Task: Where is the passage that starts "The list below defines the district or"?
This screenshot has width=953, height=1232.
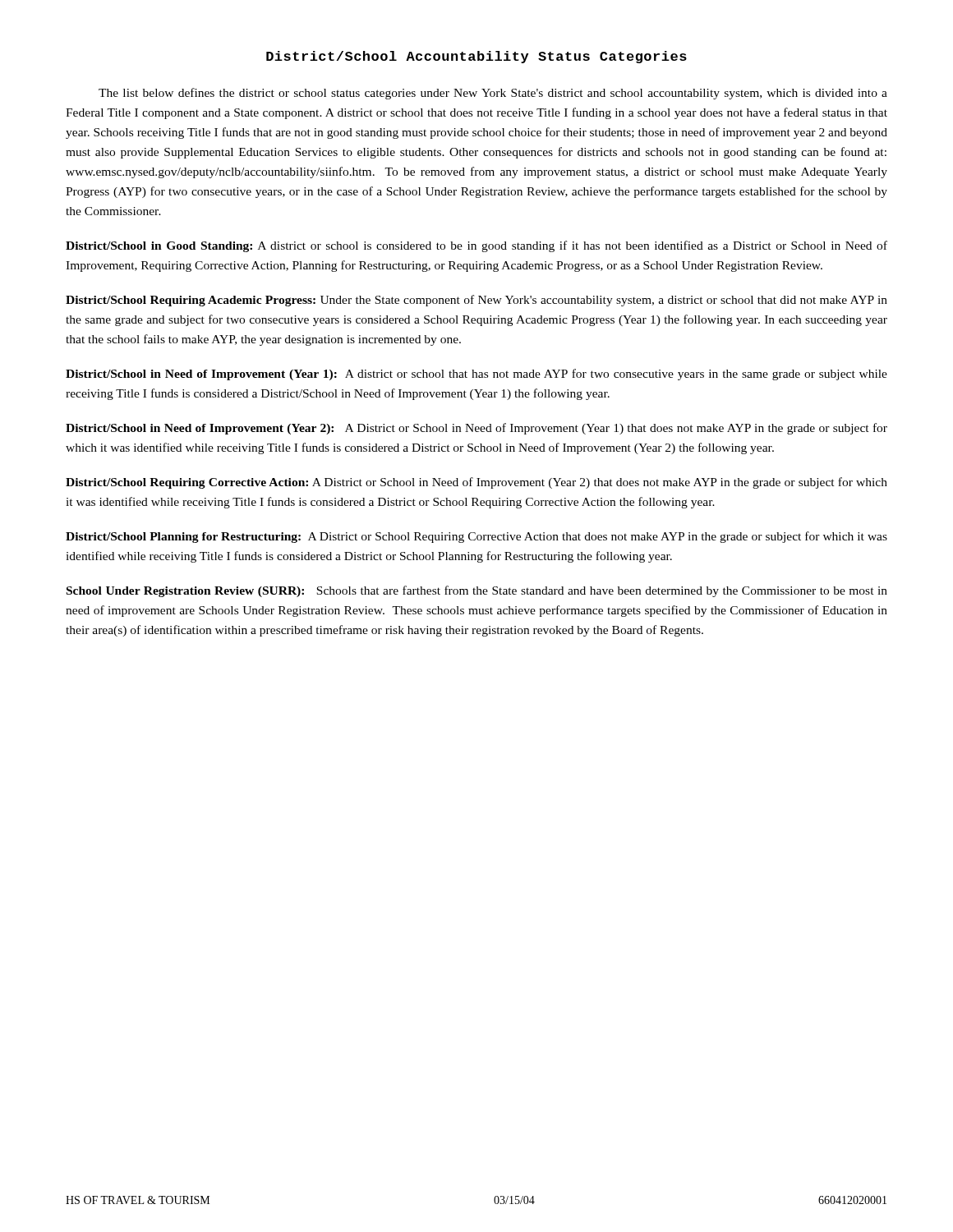Action: coord(476,152)
